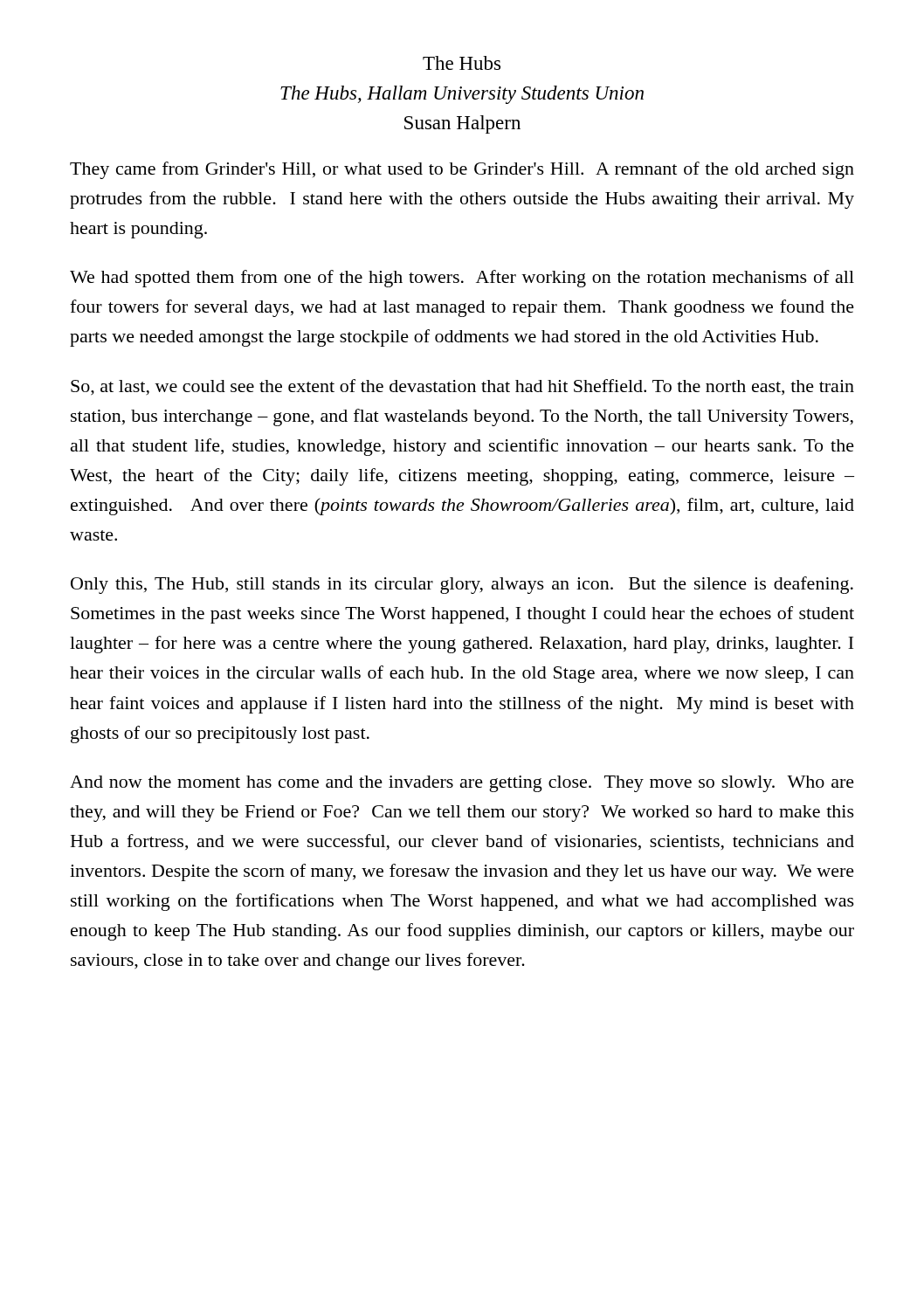Select the text block with the text "Only this, The Hub, still stands in its"
The image size is (924, 1310).
tap(462, 658)
